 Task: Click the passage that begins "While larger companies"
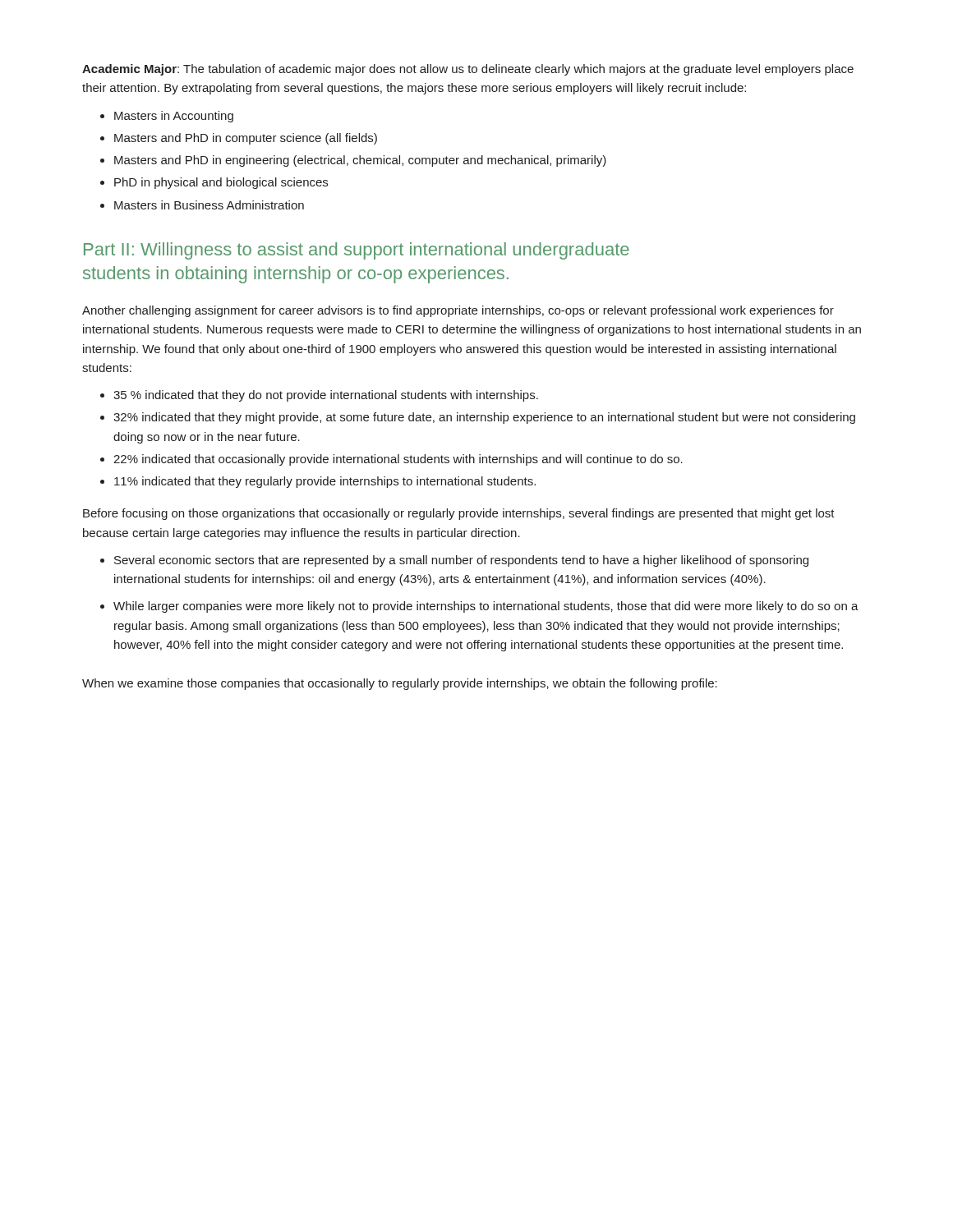486,625
